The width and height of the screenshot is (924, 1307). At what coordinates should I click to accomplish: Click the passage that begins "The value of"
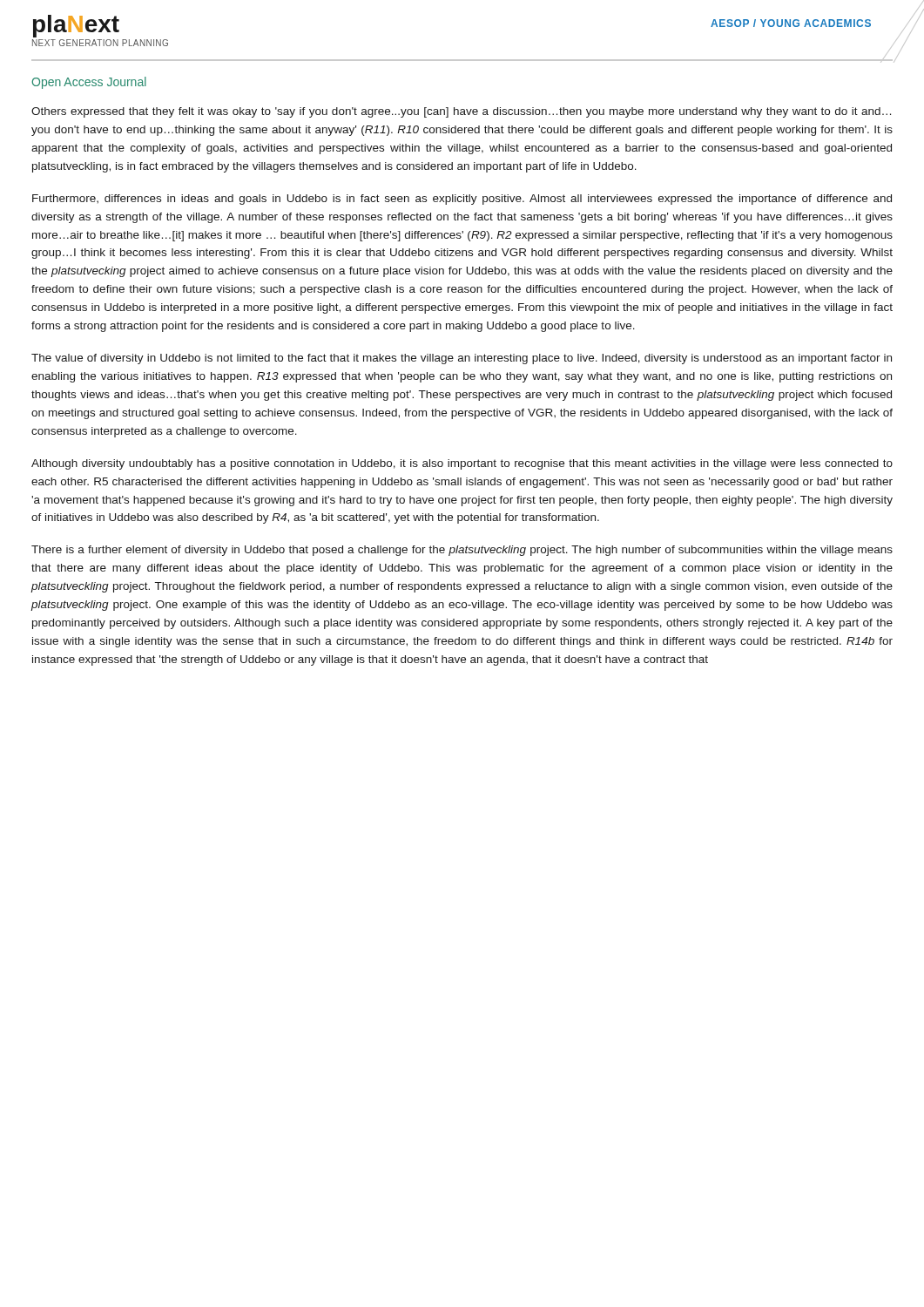462,394
